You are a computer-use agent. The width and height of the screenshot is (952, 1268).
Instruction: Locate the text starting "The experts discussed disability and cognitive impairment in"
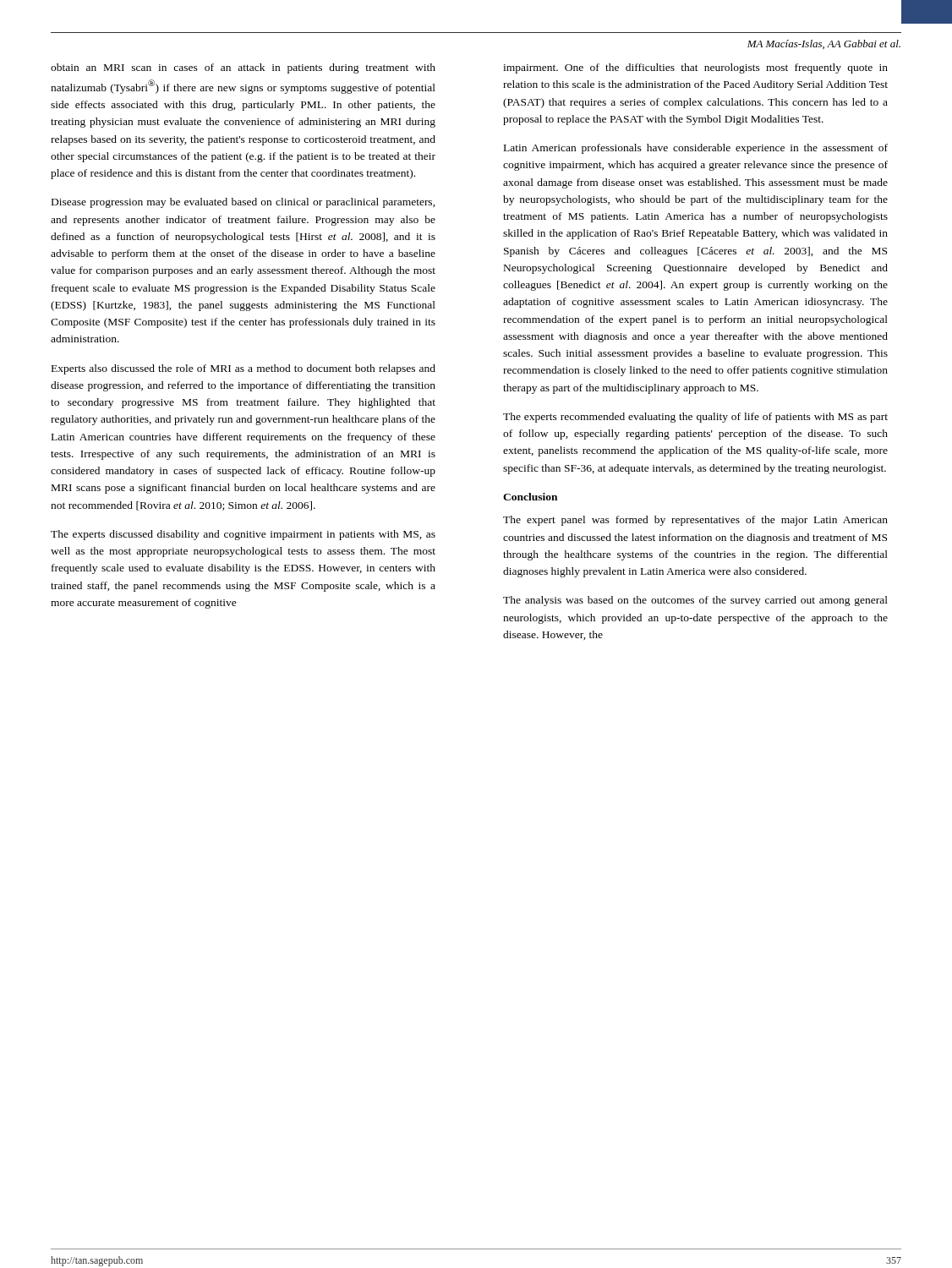(243, 568)
